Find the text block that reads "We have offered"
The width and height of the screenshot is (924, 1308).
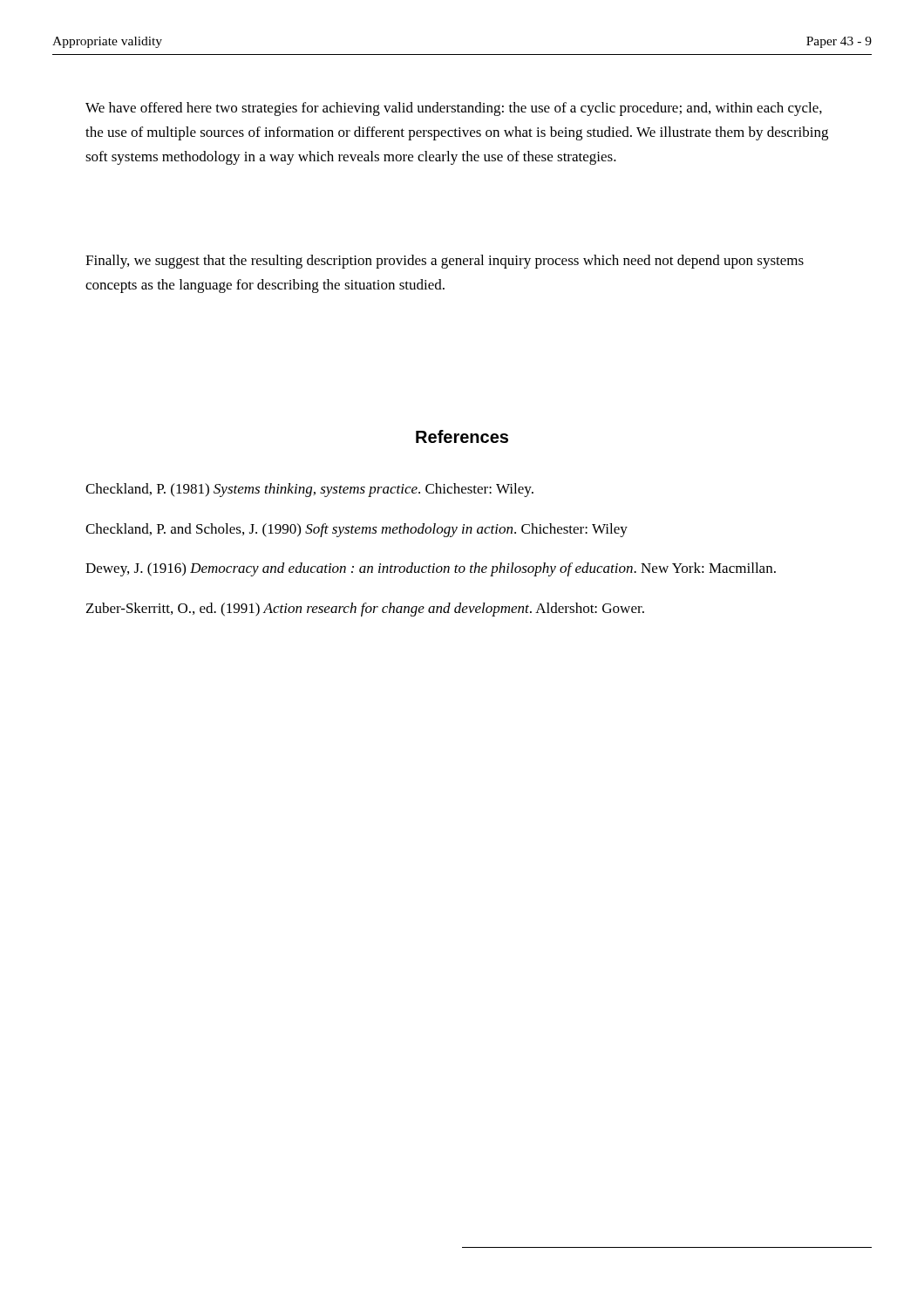[462, 133]
